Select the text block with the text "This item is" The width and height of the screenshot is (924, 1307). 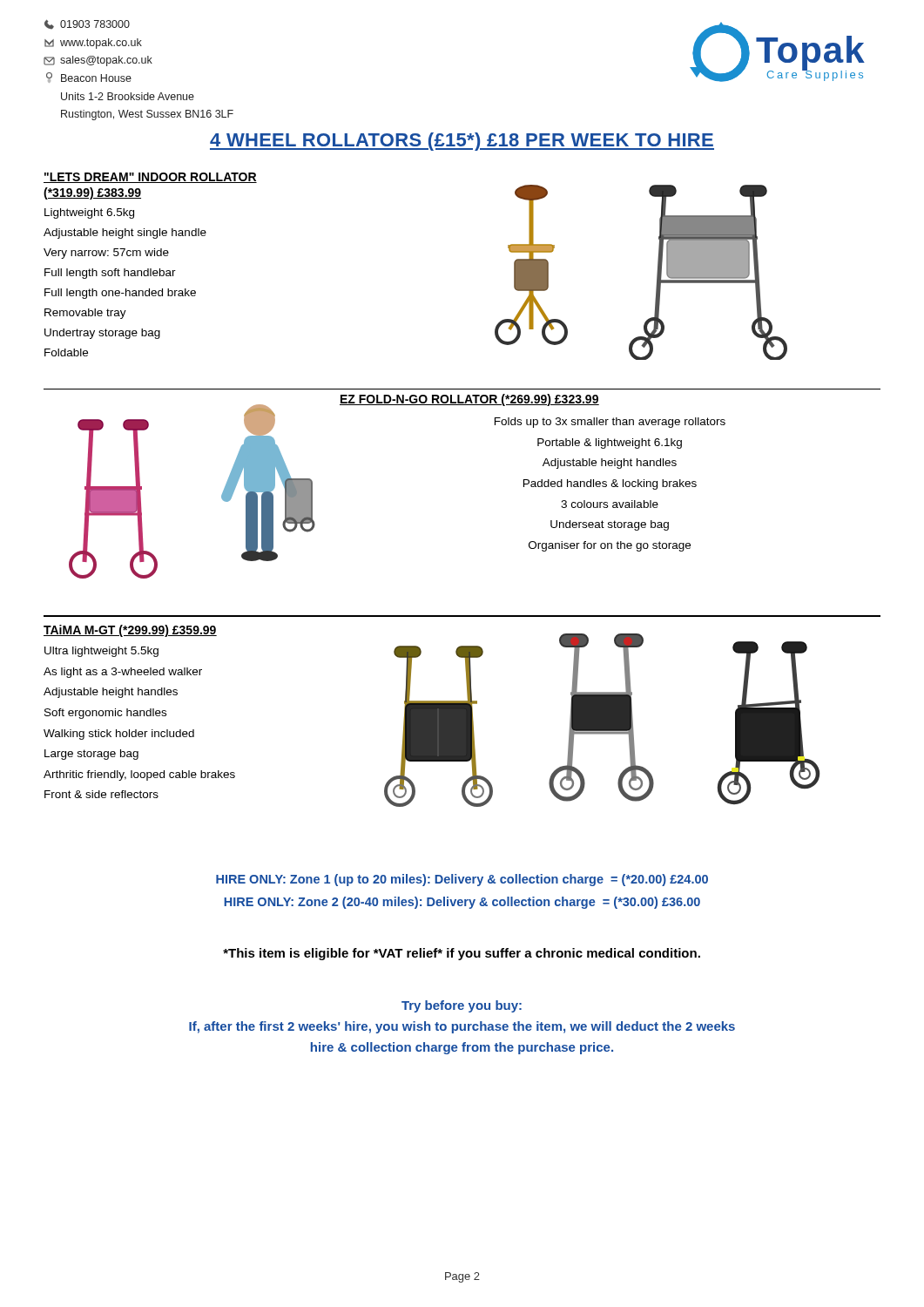pyautogui.click(x=462, y=953)
